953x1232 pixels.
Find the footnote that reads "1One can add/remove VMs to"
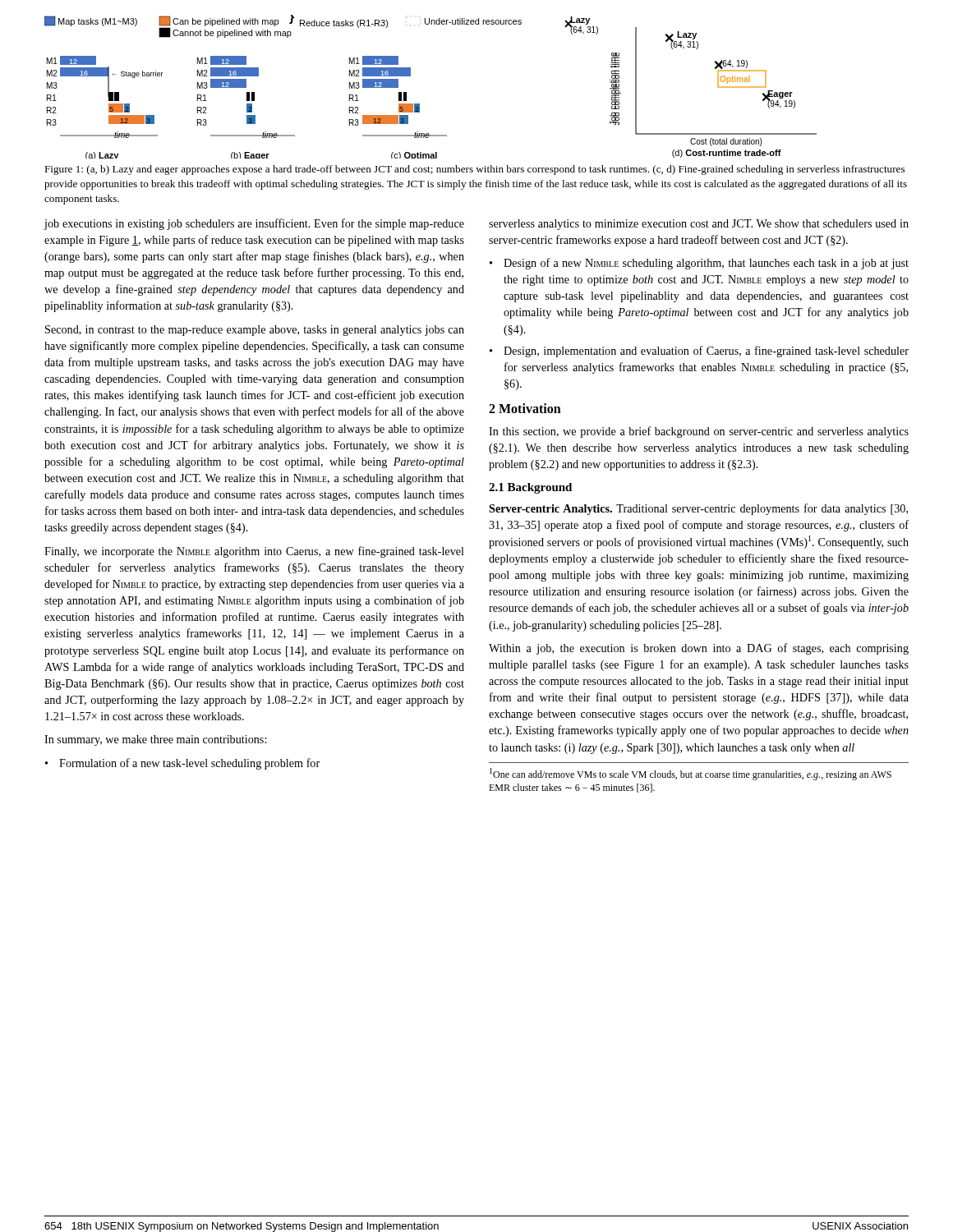(690, 780)
